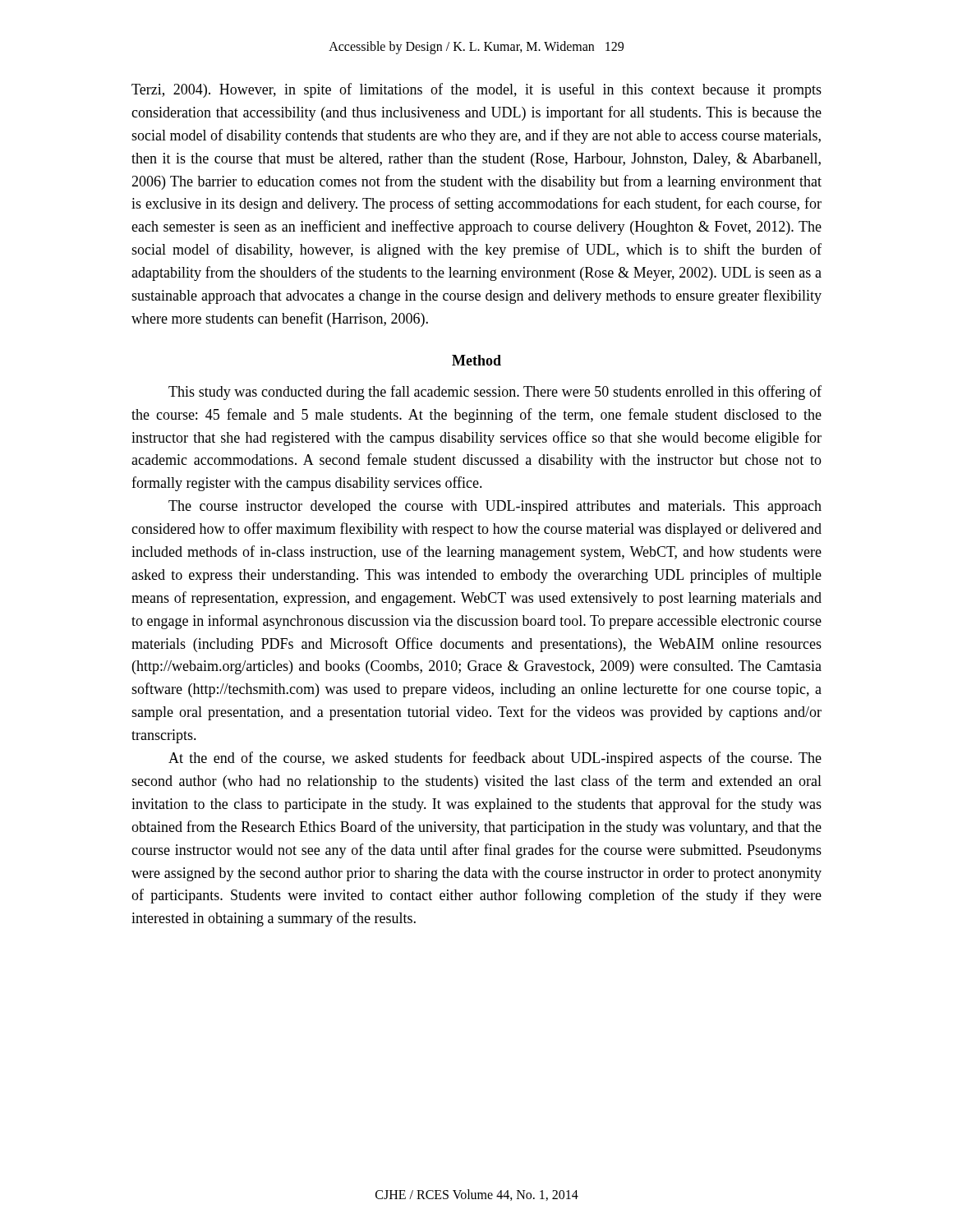This screenshot has width=953, height=1232.
Task: Point to the block beginning "Terzi, 2004). However, in"
Action: click(476, 204)
